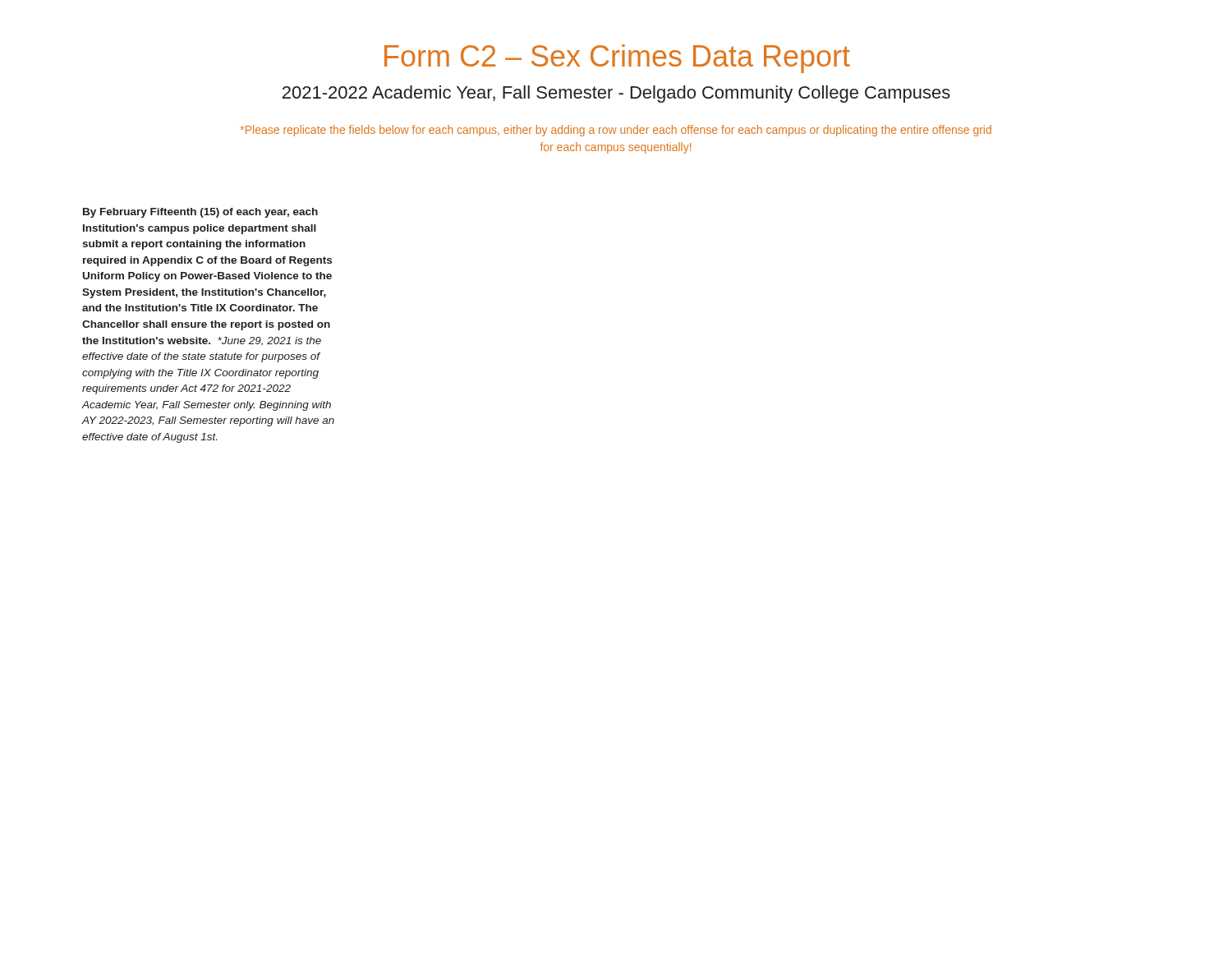The height and width of the screenshot is (953, 1232).
Task: Select the title that reads "Form C2 – Sex Crimes Data Report 2021-2022"
Action: (x=616, y=71)
